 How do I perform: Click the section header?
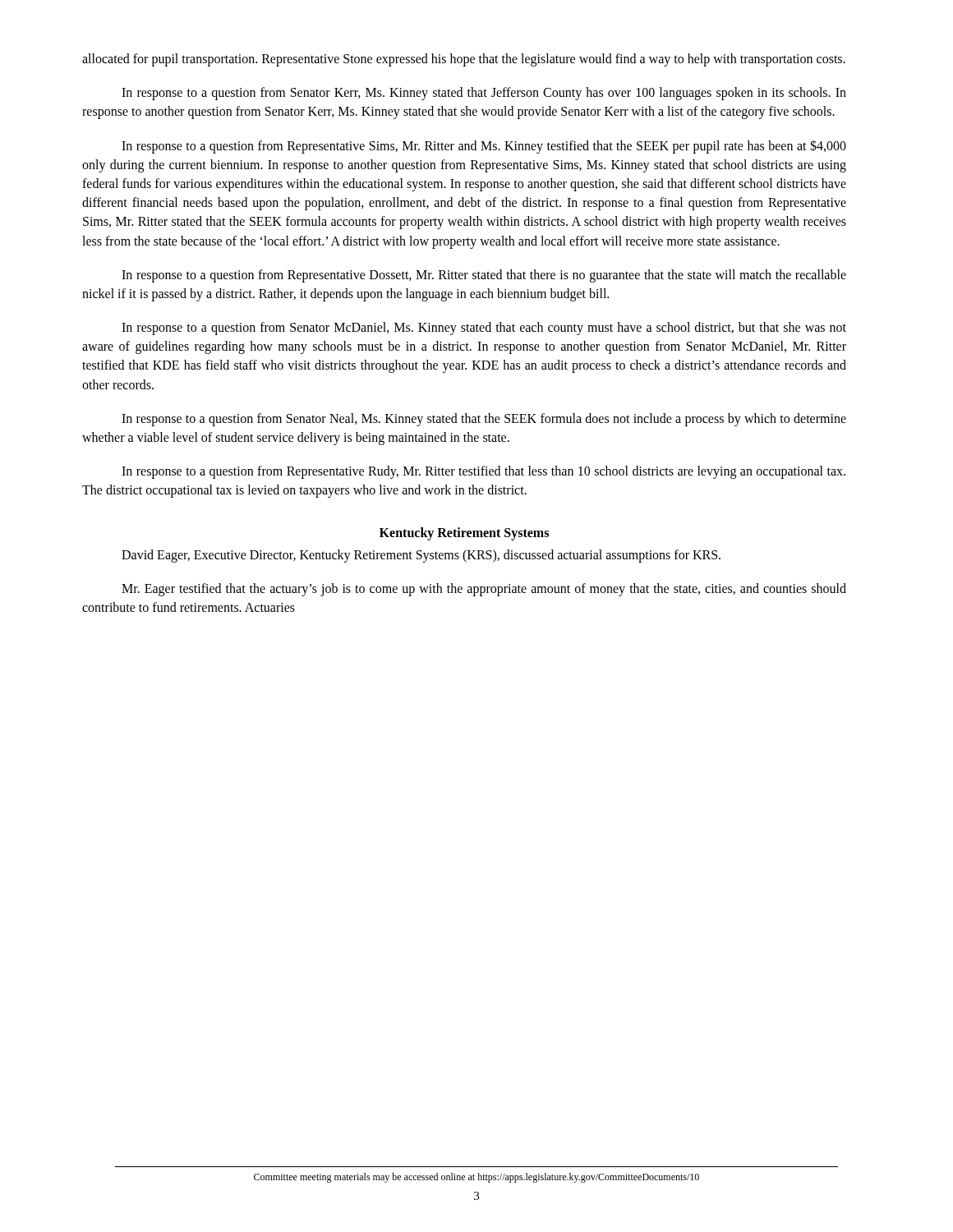[464, 532]
